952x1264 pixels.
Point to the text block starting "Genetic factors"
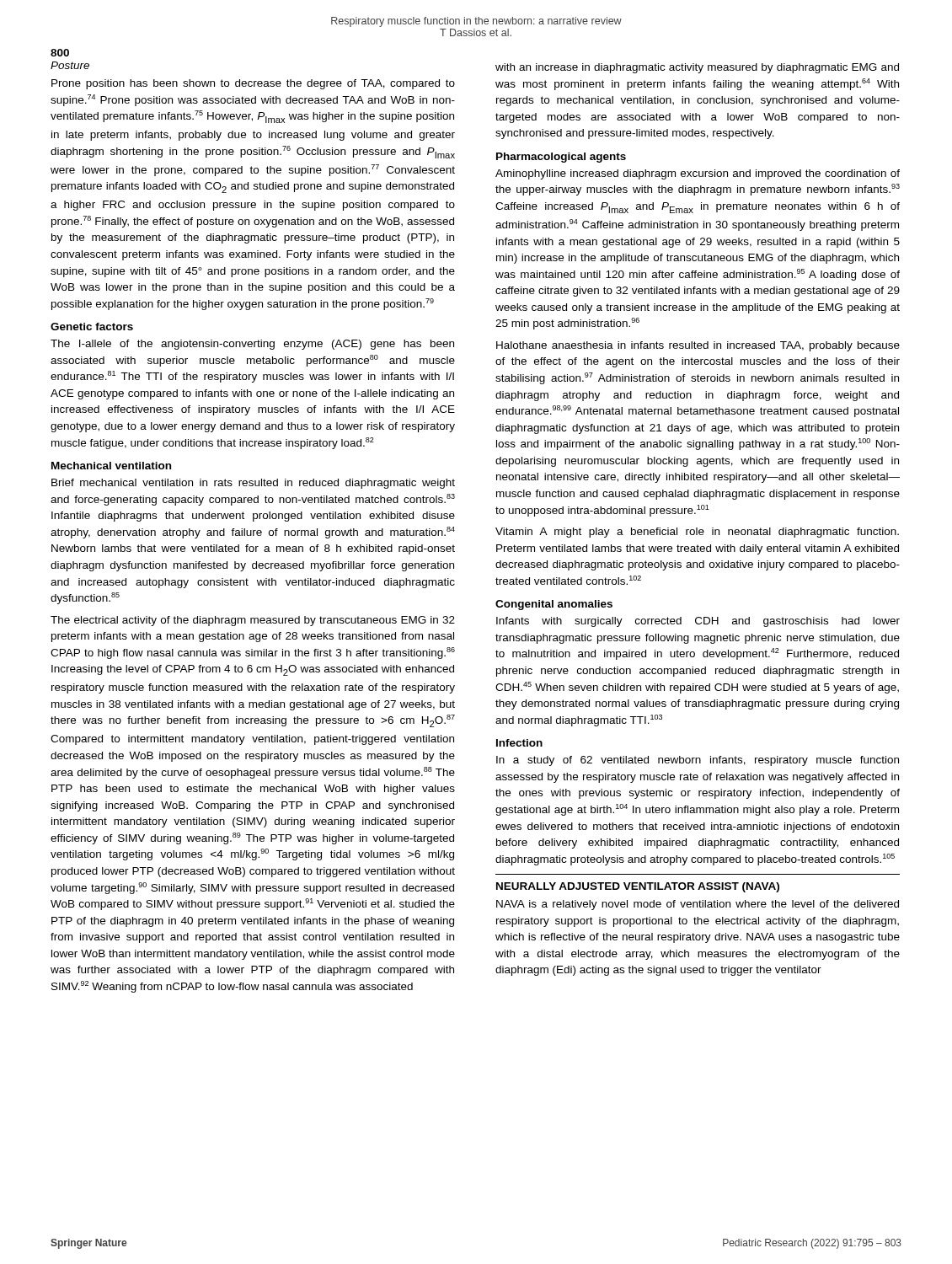[x=92, y=327]
